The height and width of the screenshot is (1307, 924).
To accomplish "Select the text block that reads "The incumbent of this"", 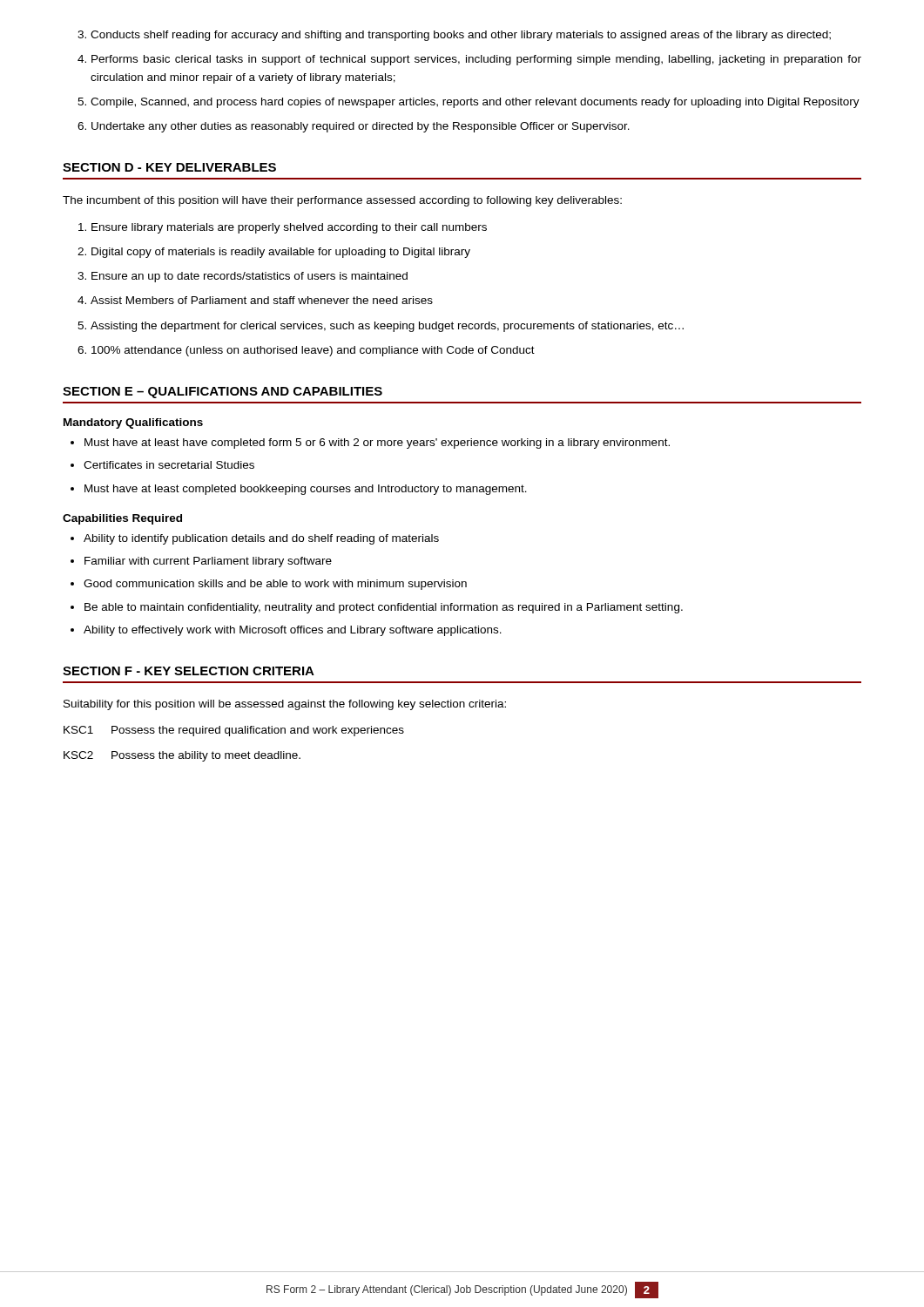I will tap(343, 200).
